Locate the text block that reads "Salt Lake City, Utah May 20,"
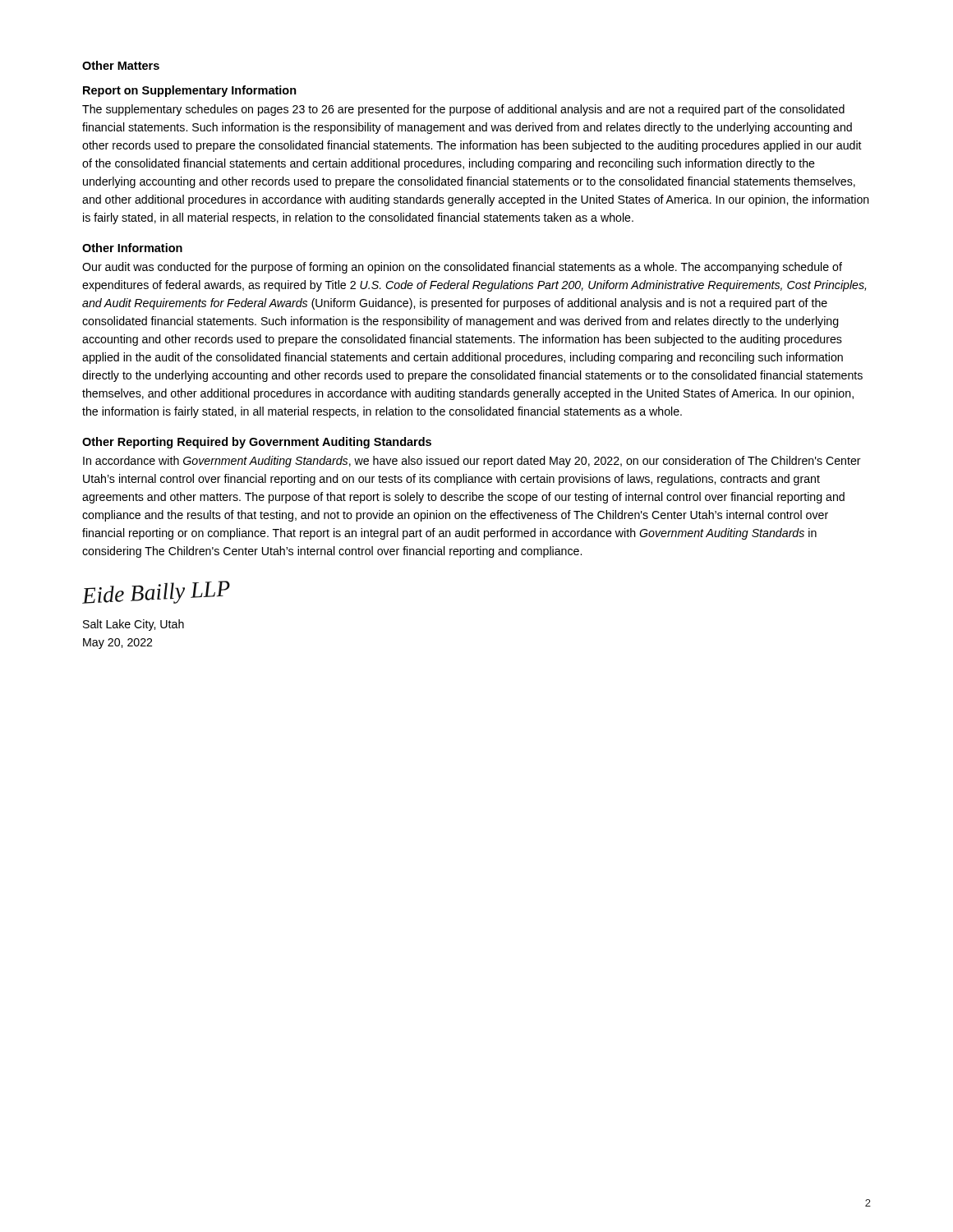The image size is (953, 1232). (133, 633)
